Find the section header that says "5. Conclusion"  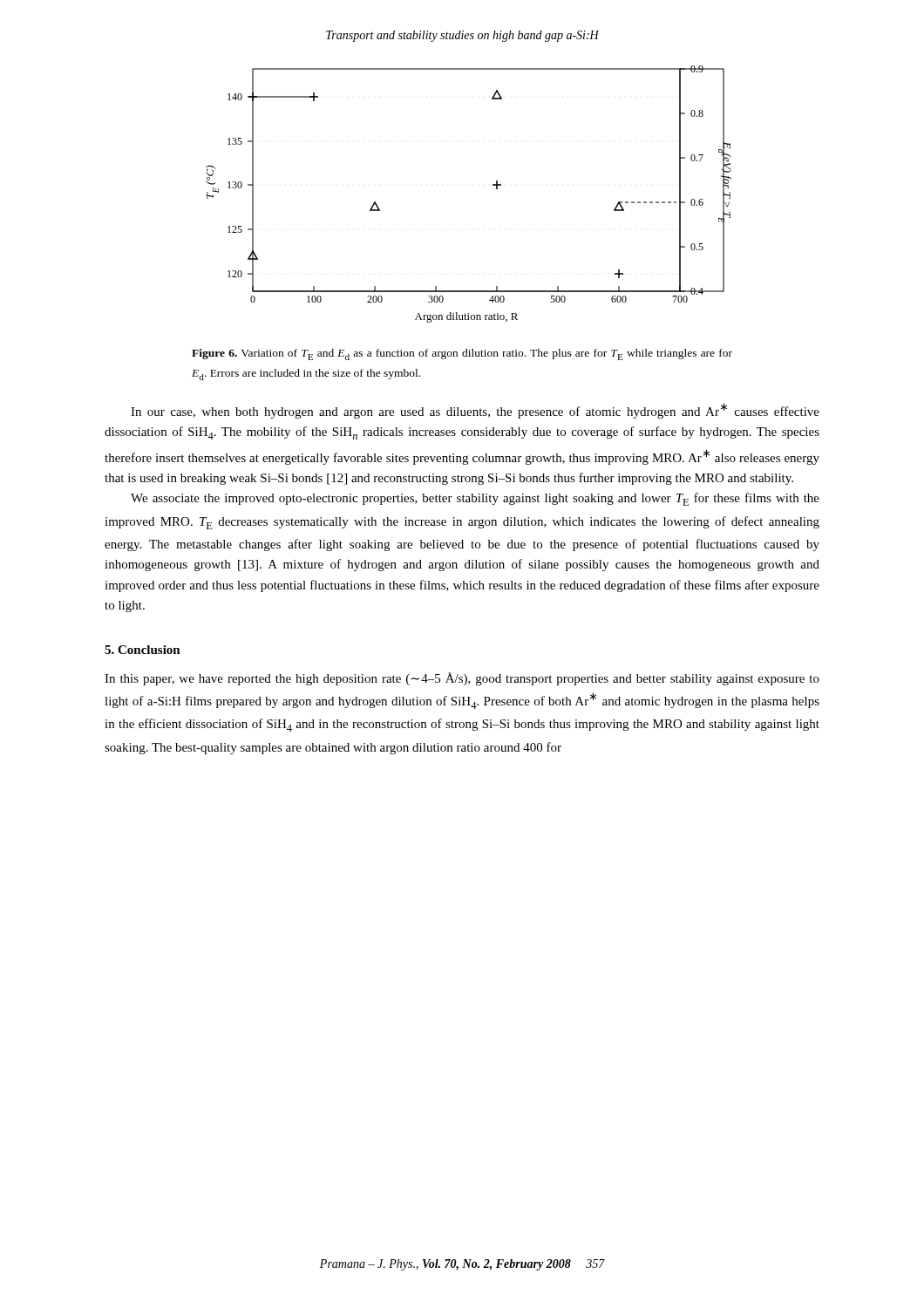click(142, 650)
